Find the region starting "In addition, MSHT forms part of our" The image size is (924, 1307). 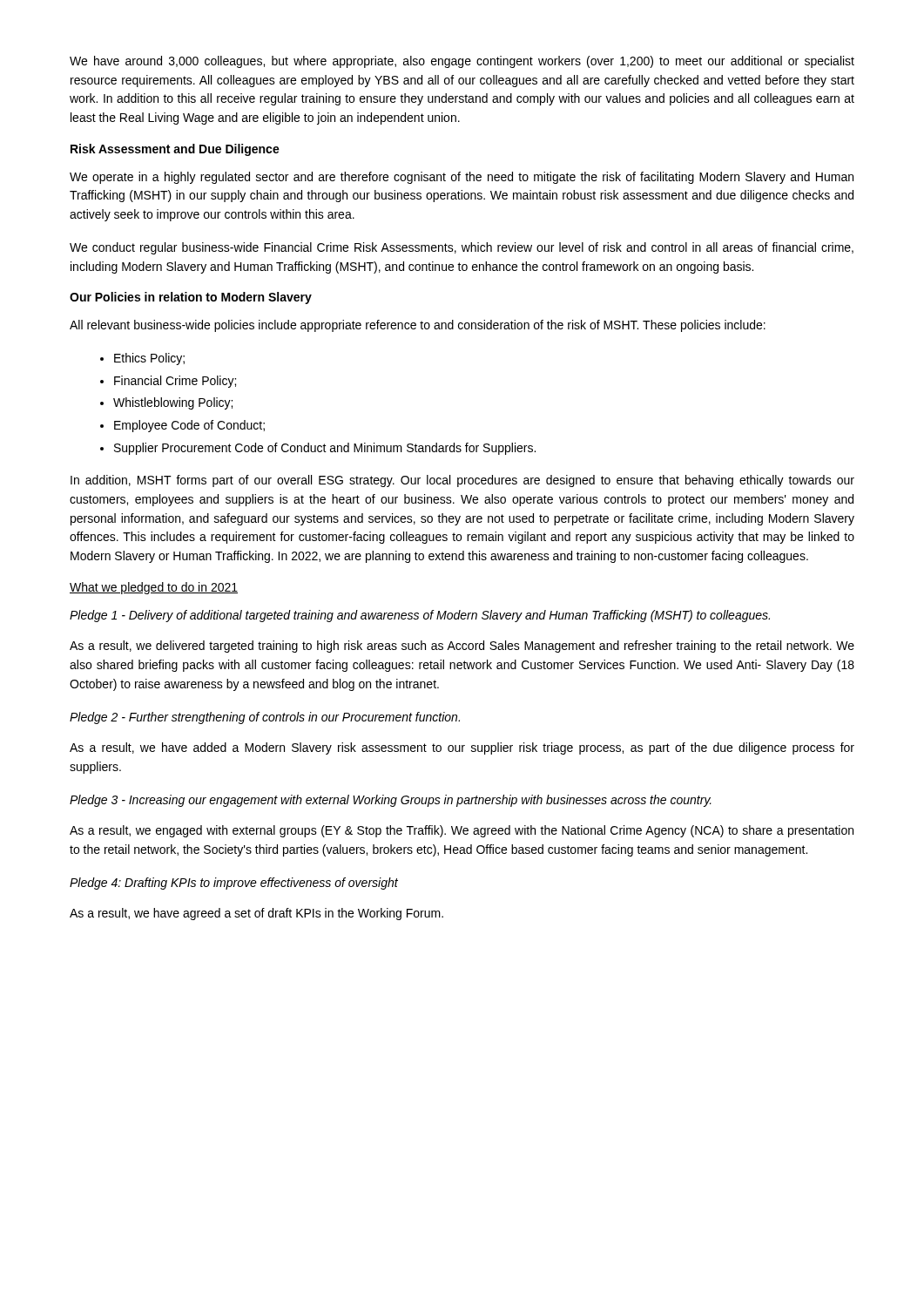click(x=462, y=518)
